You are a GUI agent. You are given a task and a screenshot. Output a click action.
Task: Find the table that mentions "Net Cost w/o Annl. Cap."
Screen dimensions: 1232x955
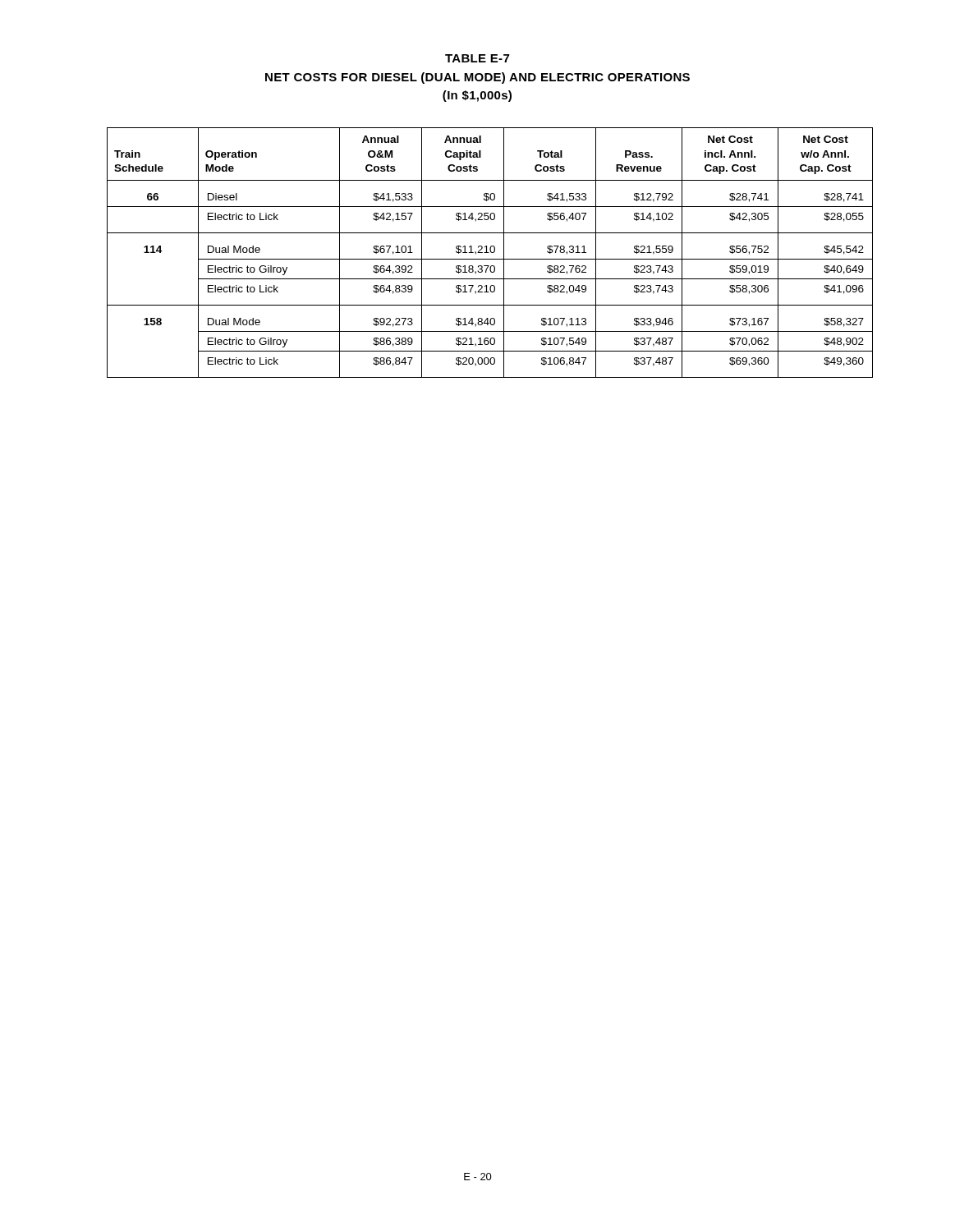(490, 252)
